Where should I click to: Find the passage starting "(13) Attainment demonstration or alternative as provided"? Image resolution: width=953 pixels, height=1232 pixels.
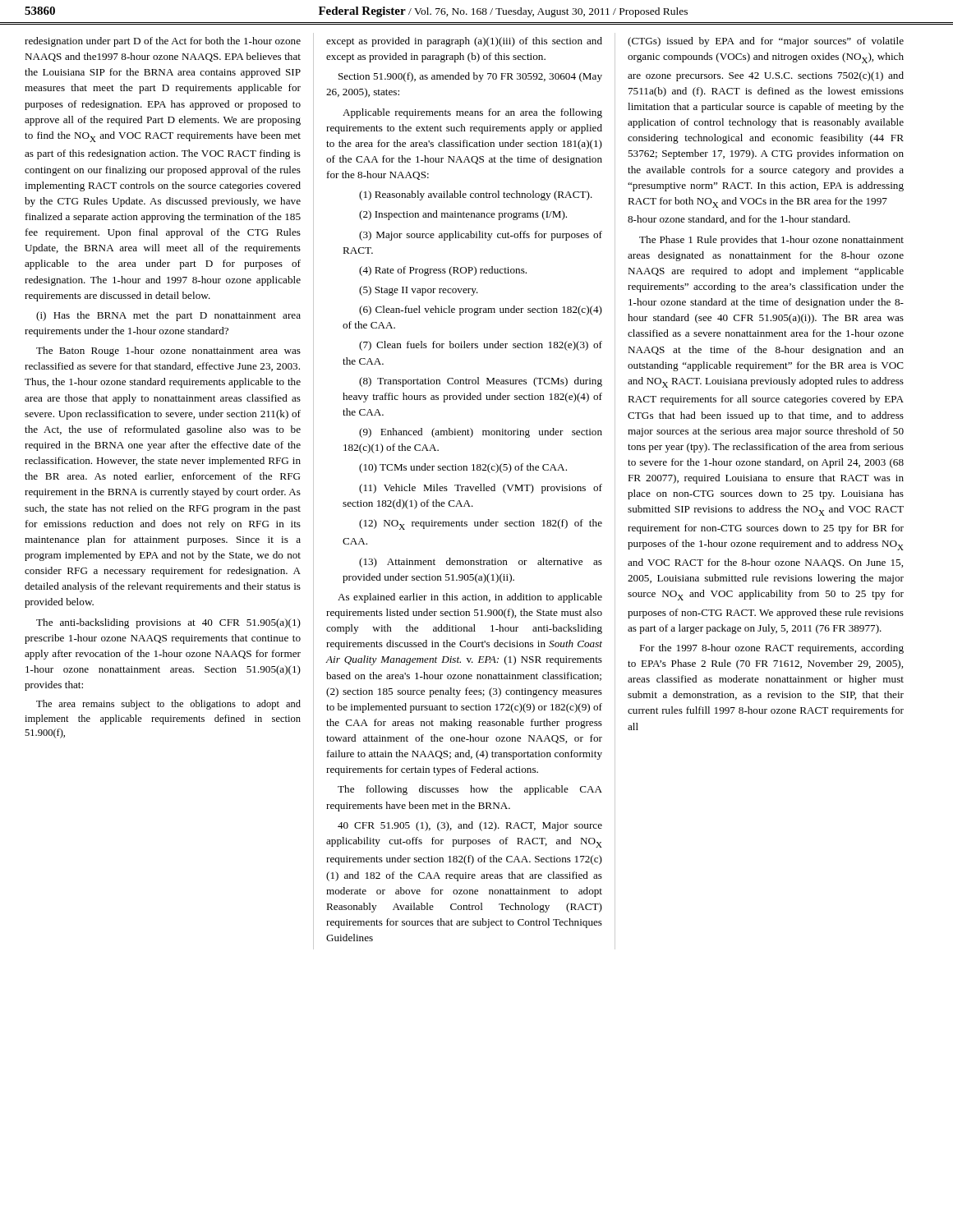472,569
